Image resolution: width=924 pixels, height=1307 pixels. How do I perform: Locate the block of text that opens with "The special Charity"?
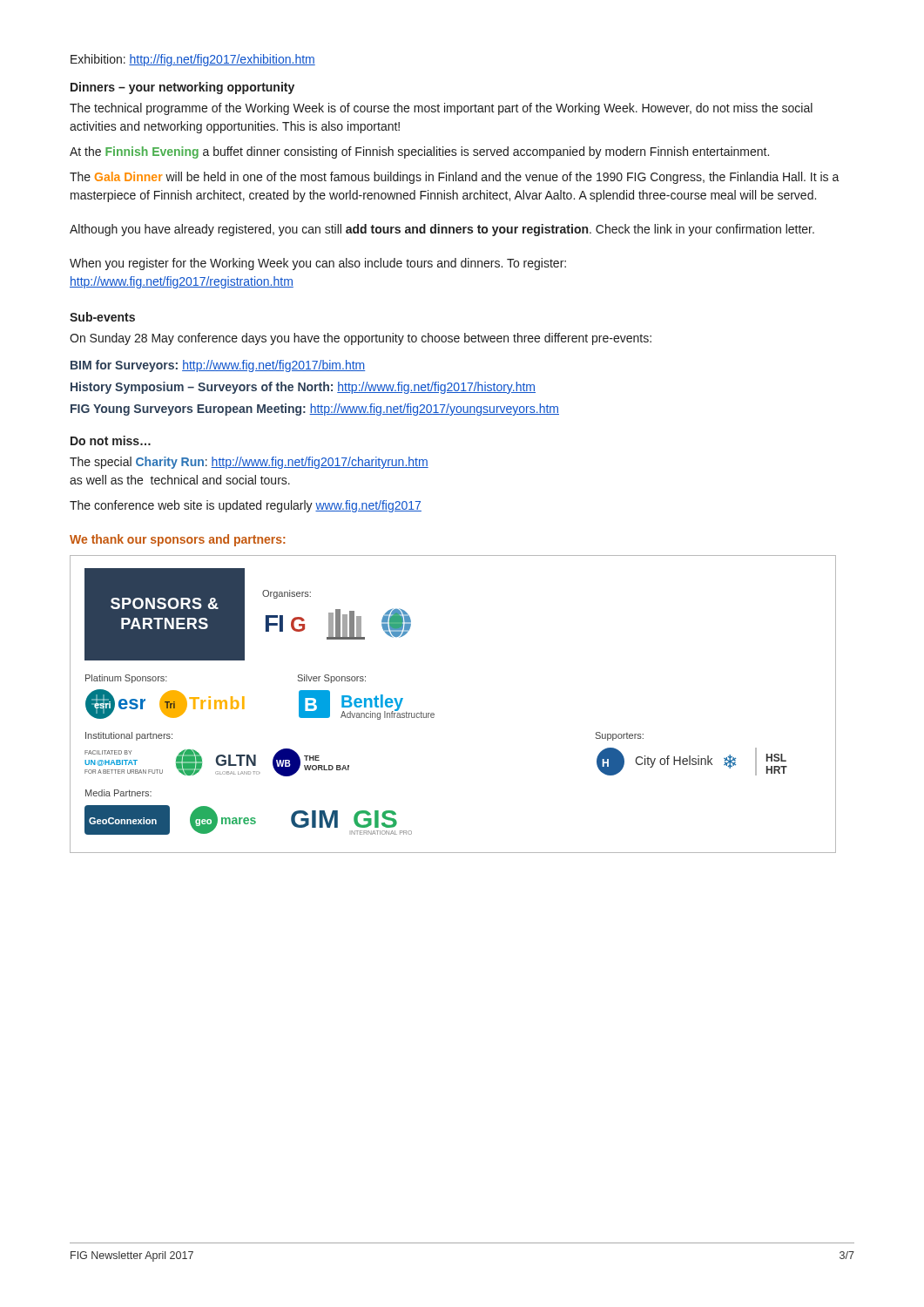pos(249,471)
